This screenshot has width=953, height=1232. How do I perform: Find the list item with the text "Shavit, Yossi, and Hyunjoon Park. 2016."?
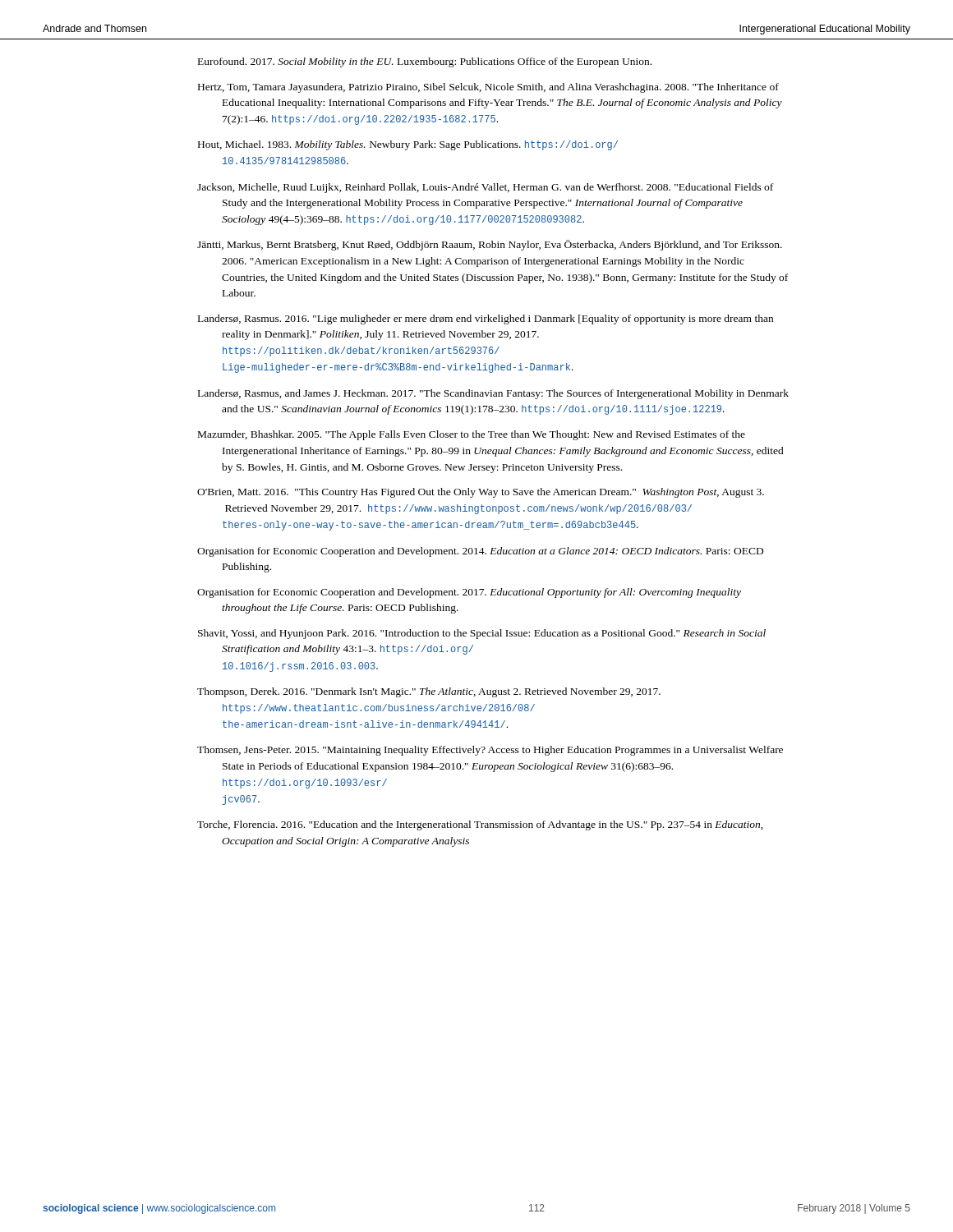coord(482,649)
